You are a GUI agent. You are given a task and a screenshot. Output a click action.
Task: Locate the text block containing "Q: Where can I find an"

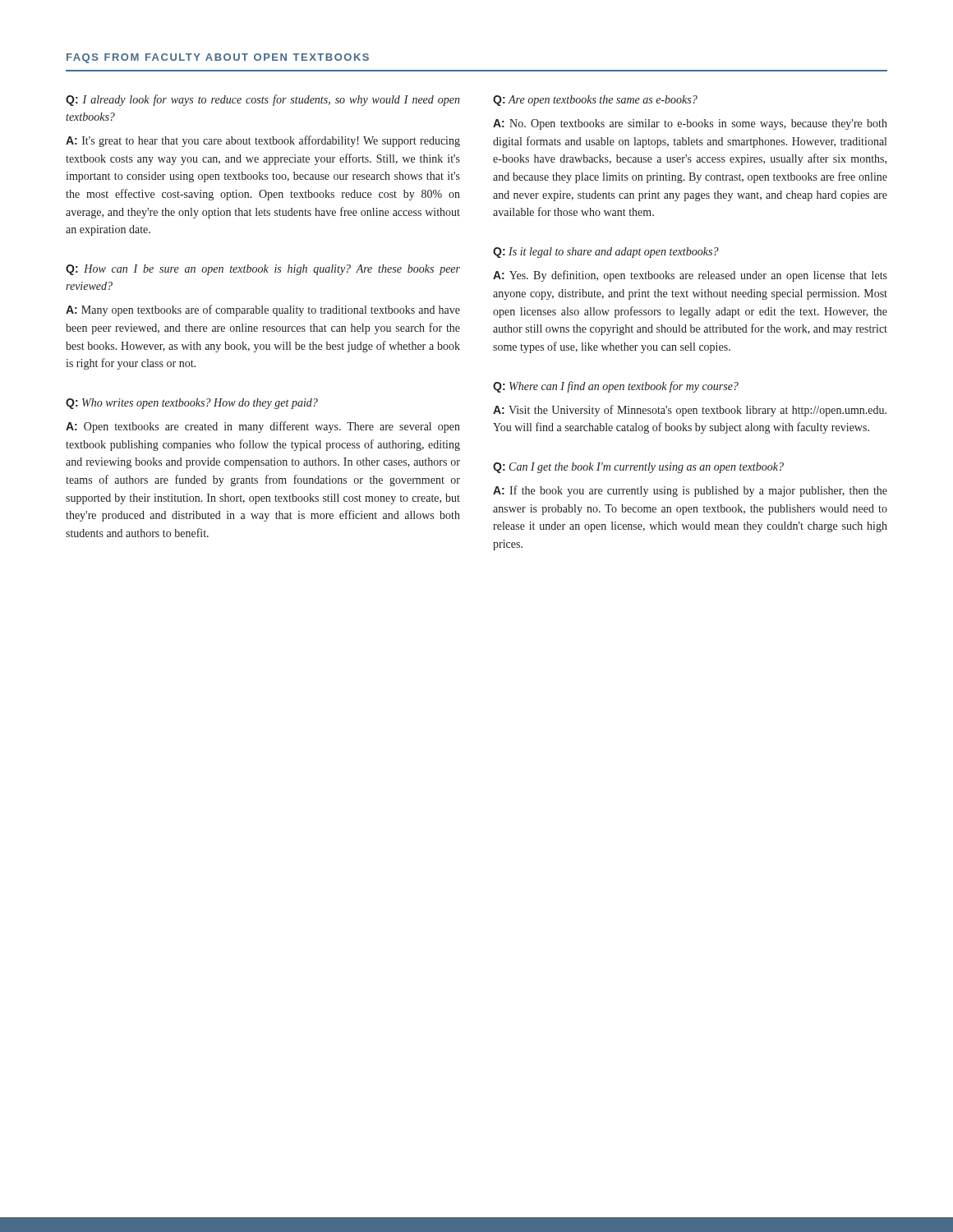pyautogui.click(x=690, y=407)
